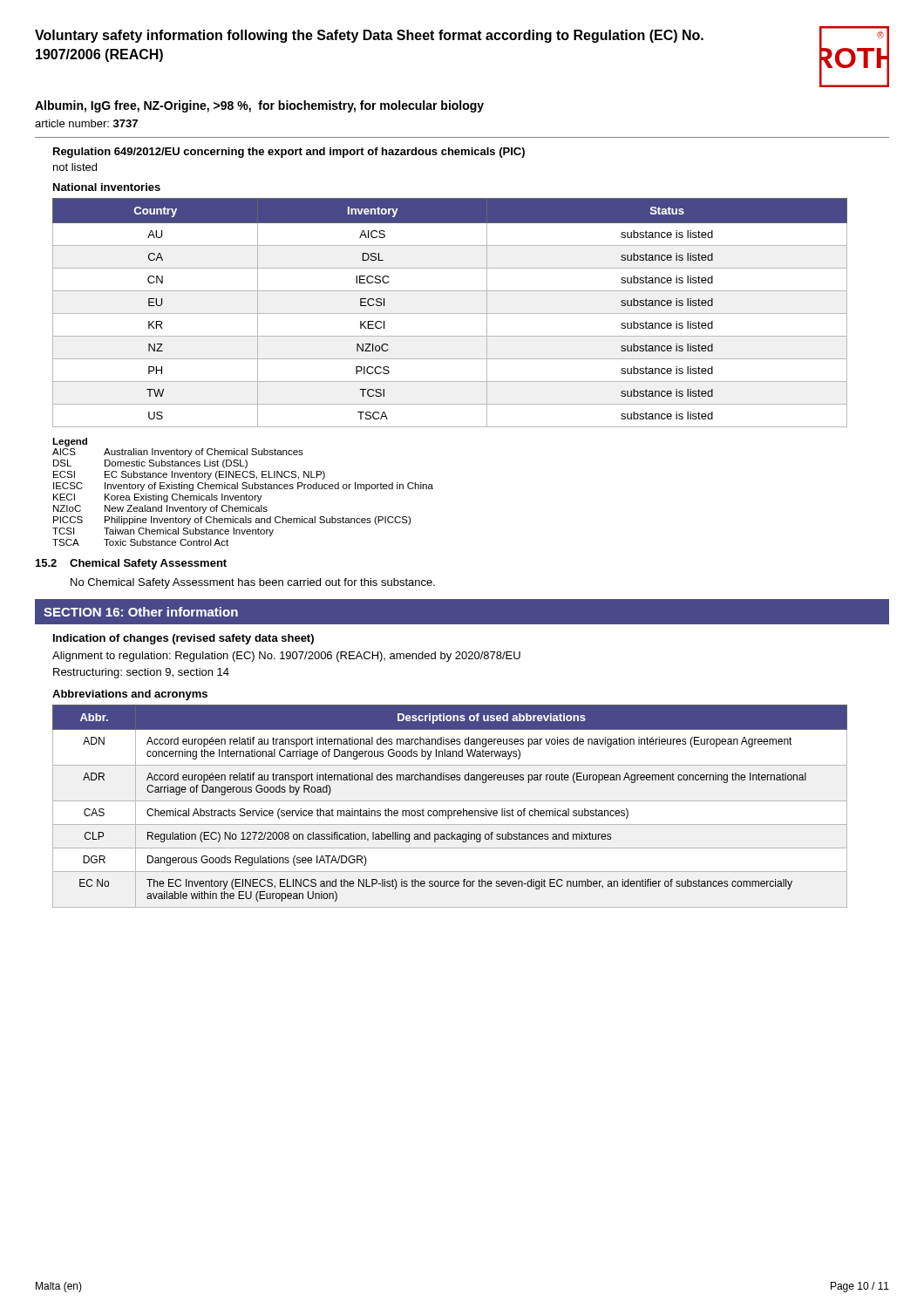
Task: Find the element starting "Indication of changes"
Action: 183,638
